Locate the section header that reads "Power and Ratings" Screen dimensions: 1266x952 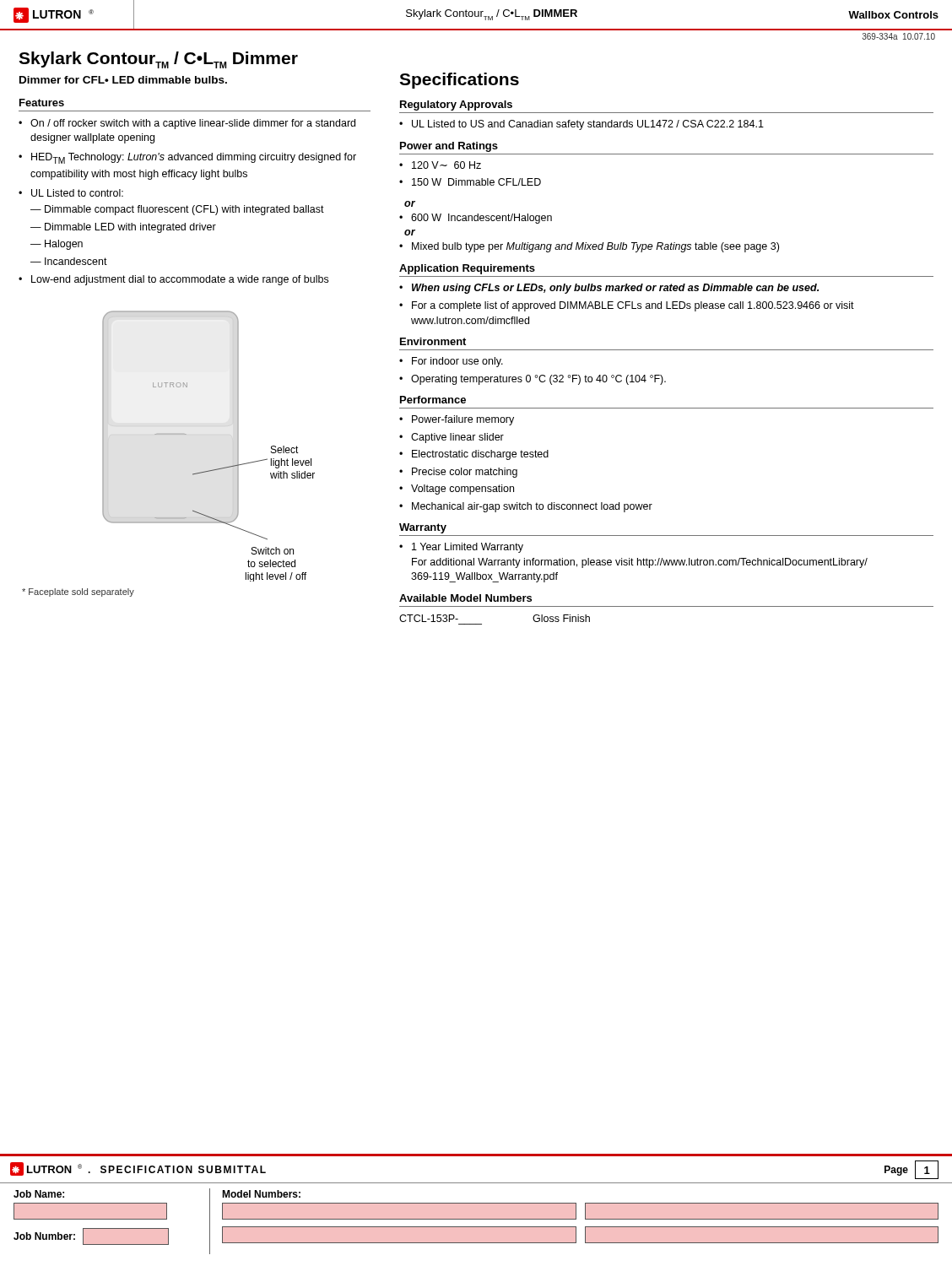(x=449, y=145)
